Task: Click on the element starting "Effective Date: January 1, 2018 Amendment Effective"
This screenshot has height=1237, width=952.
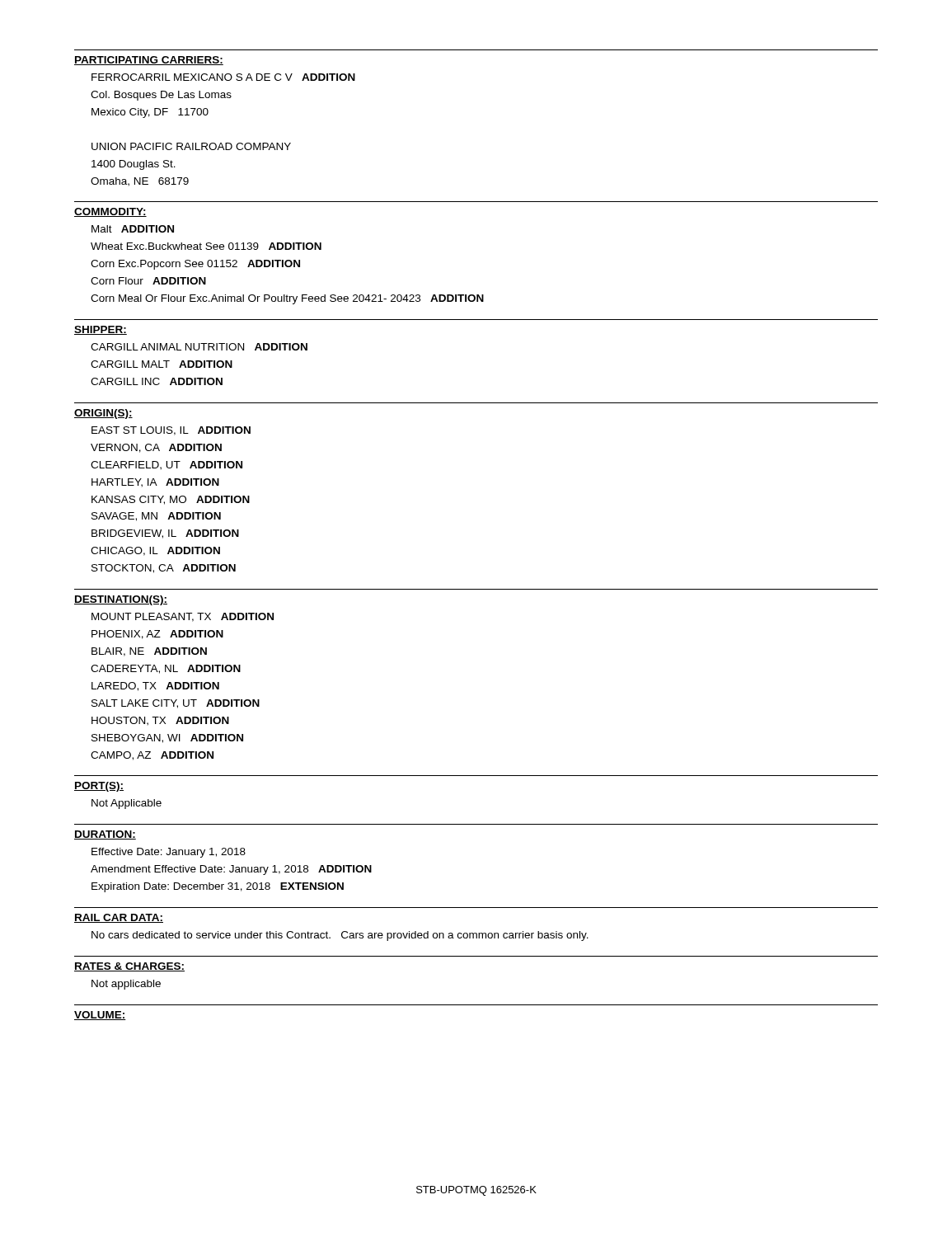Action: pyautogui.click(x=169, y=853)
